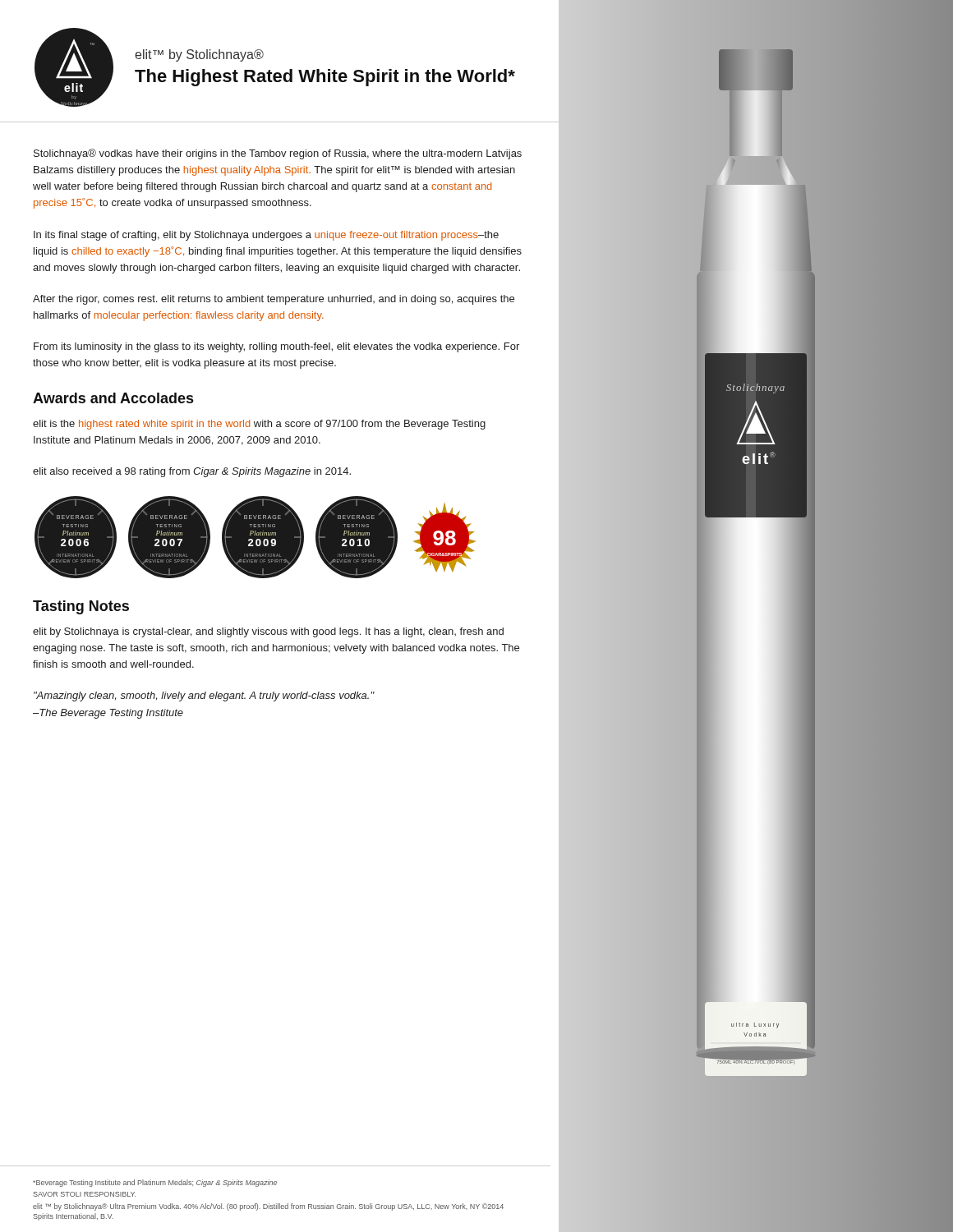This screenshot has height=1232, width=953.
Task: Click on the section header with the text "Tasting Notes"
Action: [x=81, y=606]
